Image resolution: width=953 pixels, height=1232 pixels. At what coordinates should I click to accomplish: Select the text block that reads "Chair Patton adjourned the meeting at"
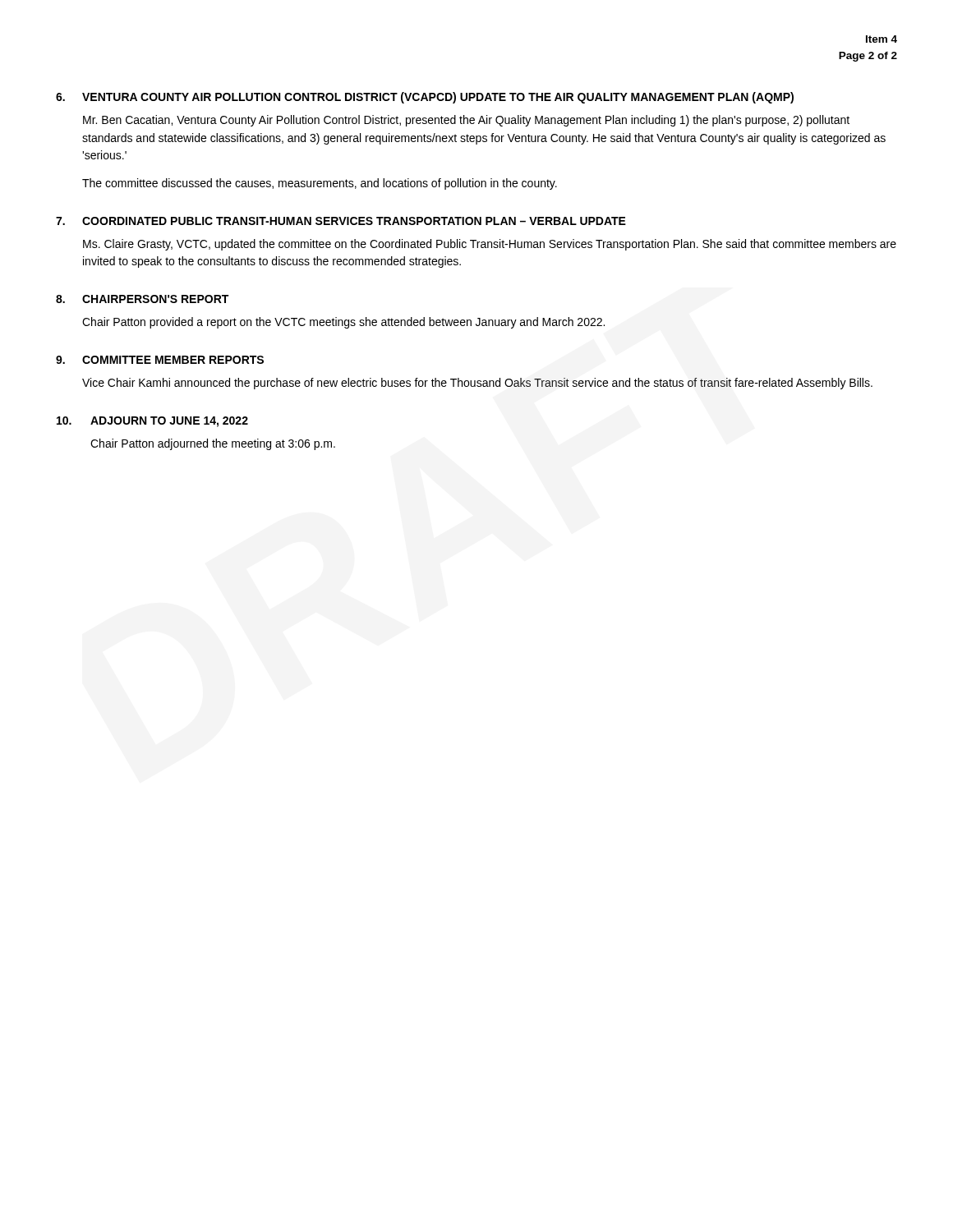pyautogui.click(x=213, y=444)
